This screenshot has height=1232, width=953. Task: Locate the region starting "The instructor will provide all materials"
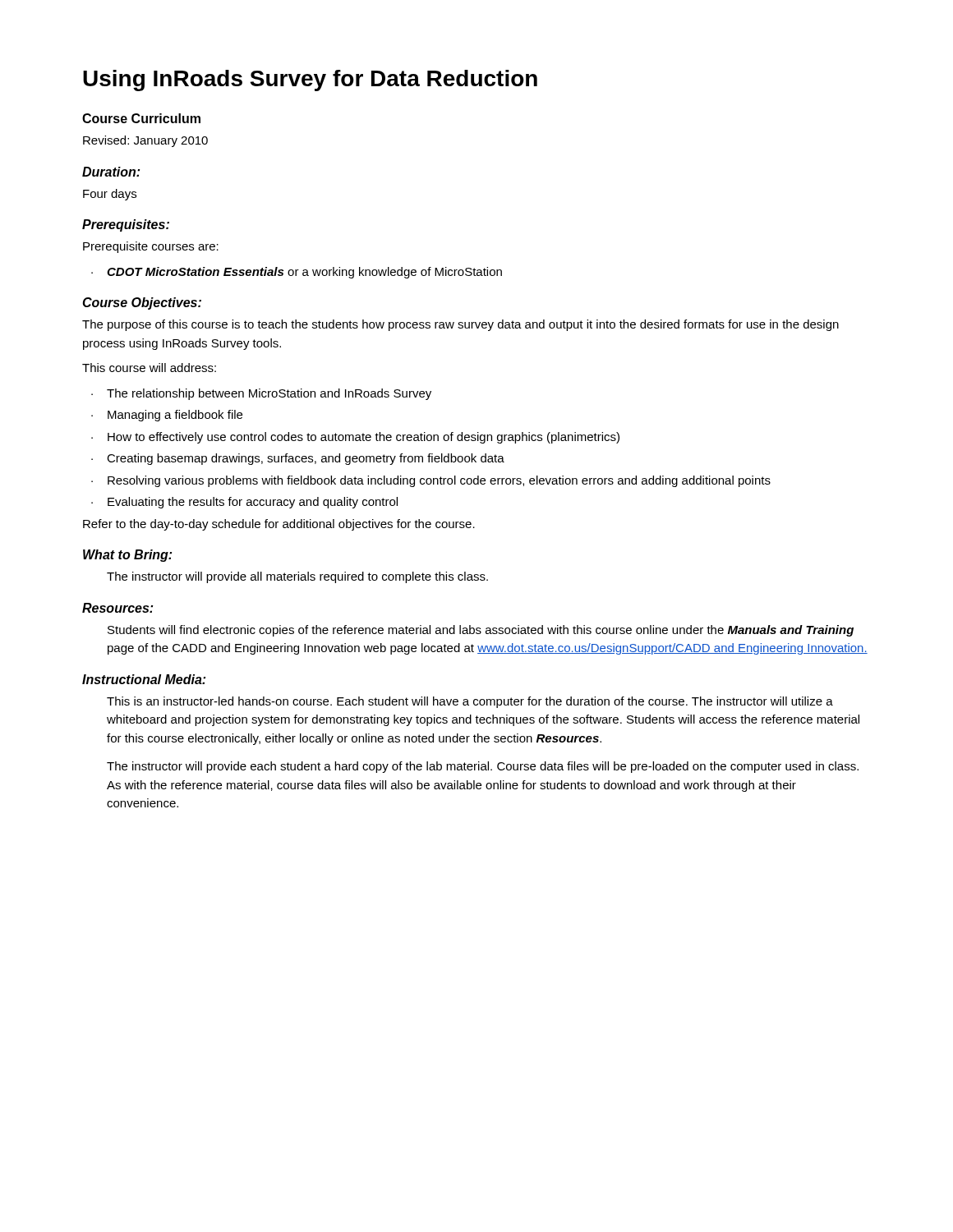click(298, 576)
